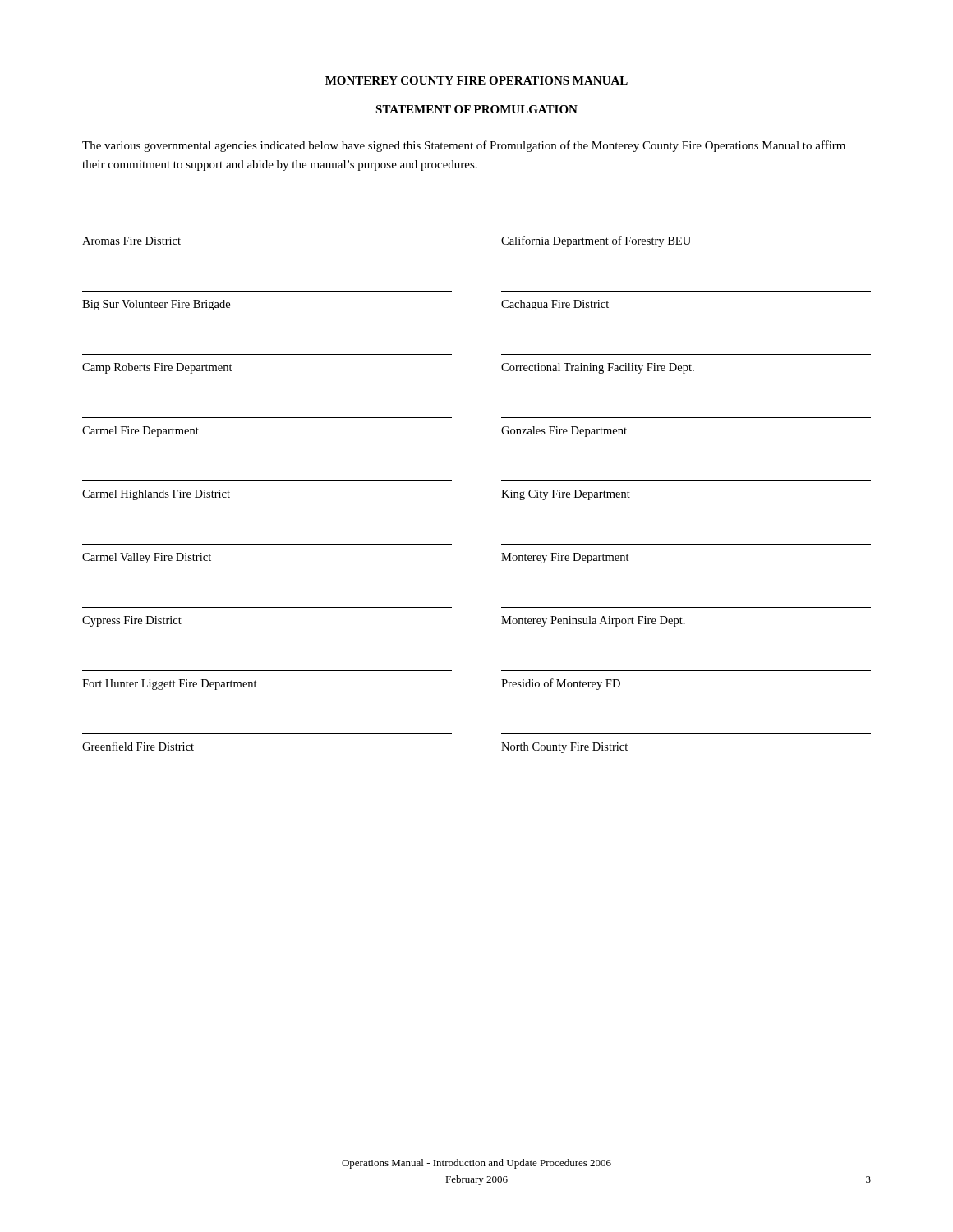The height and width of the screenshot is (1232, 953).
Task: Point to the region starting "Correctional Training Facility Fire Dept."
Action: 686,364
